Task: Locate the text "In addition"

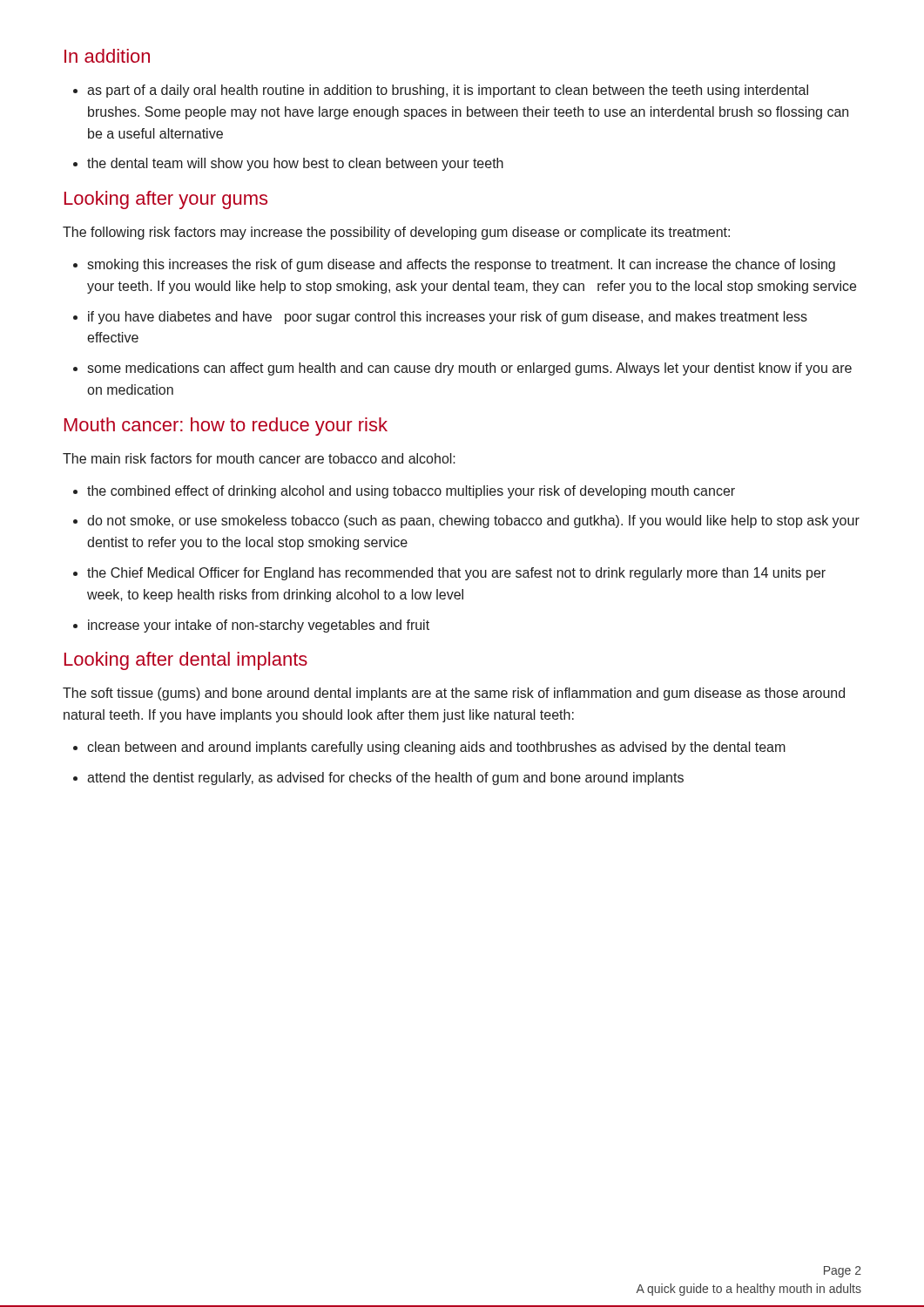Action: pos(107,56)
